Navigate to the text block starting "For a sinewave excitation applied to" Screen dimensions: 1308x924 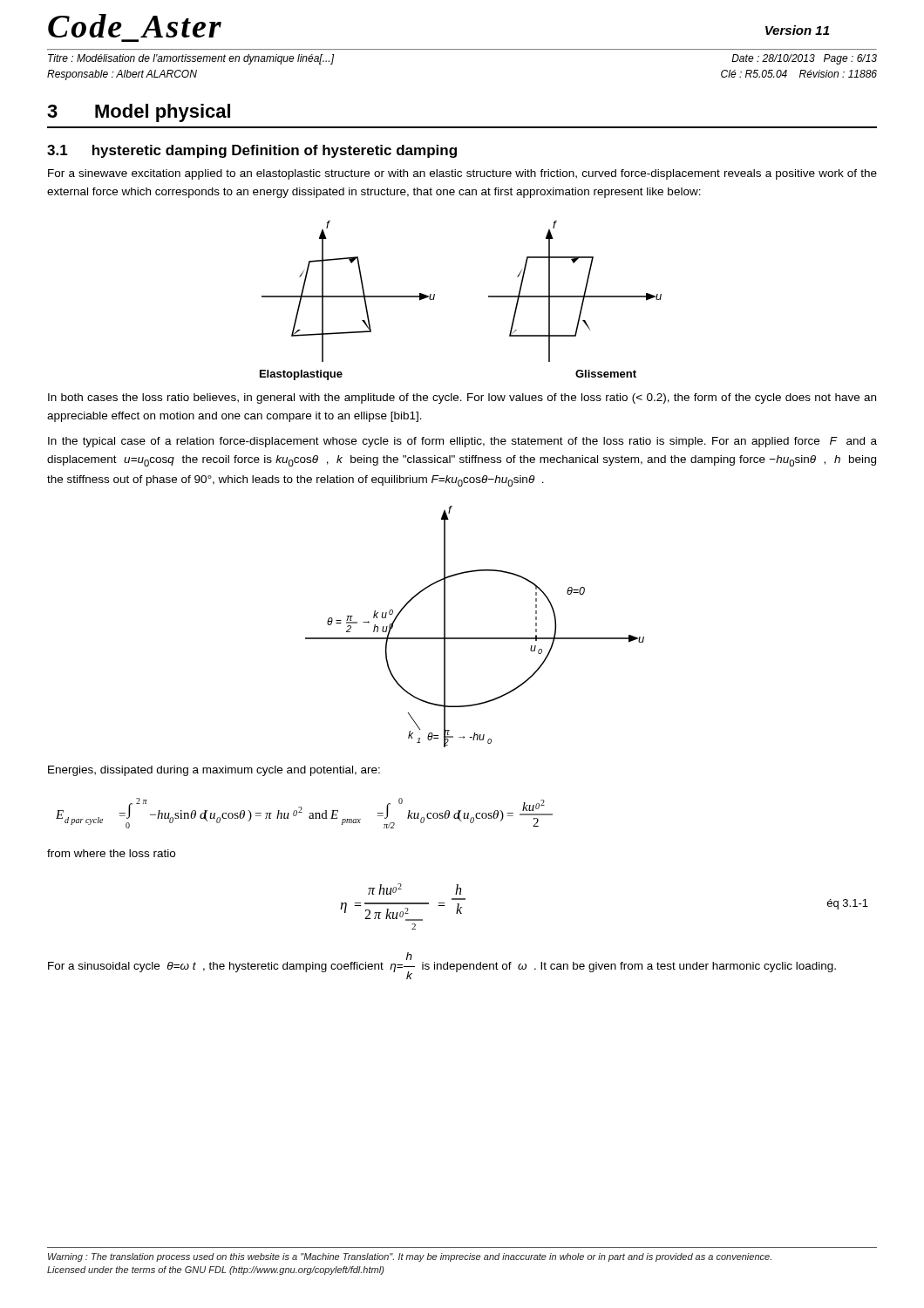[462, 182]
